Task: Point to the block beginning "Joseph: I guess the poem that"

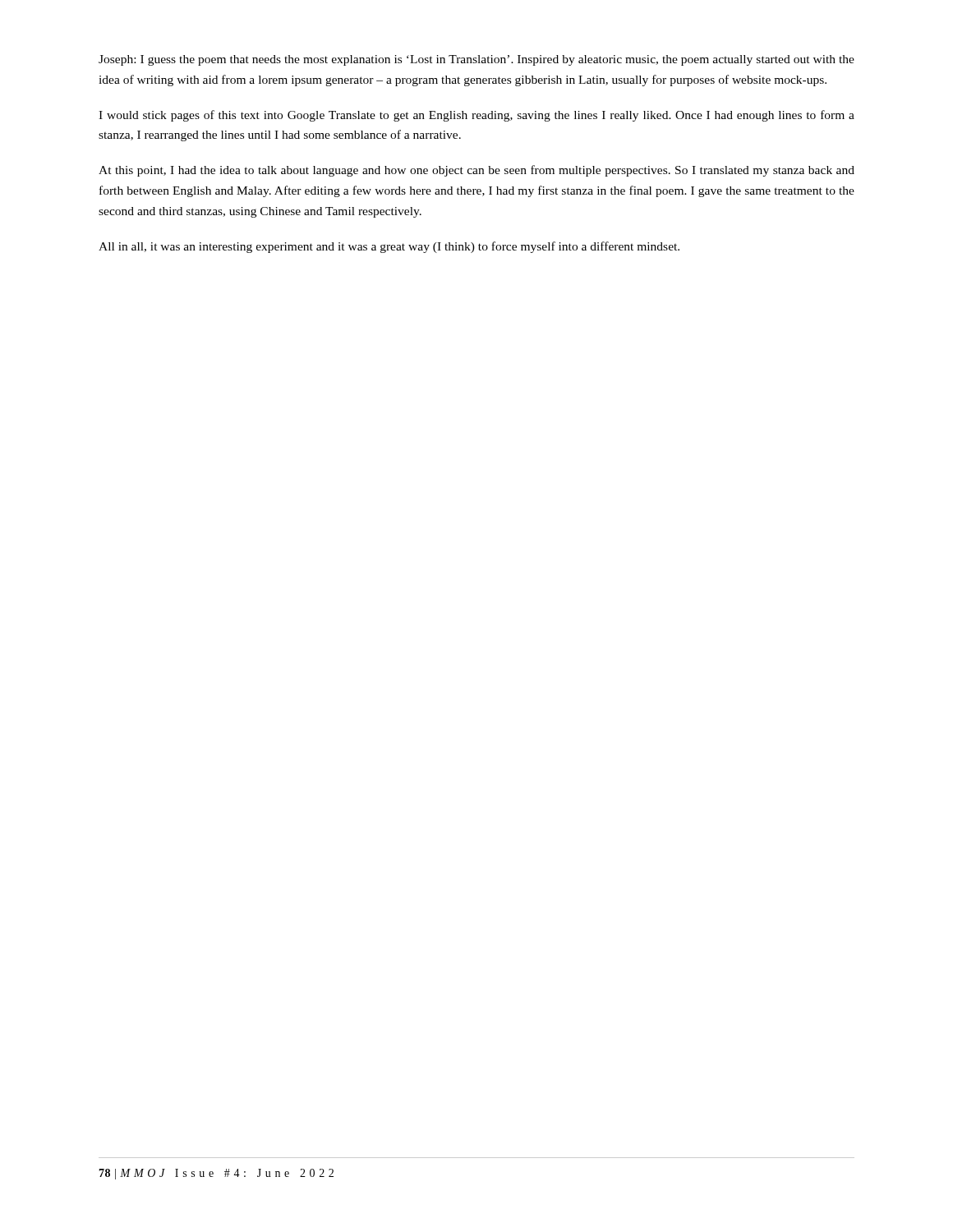Action: [x=476, y=69]
